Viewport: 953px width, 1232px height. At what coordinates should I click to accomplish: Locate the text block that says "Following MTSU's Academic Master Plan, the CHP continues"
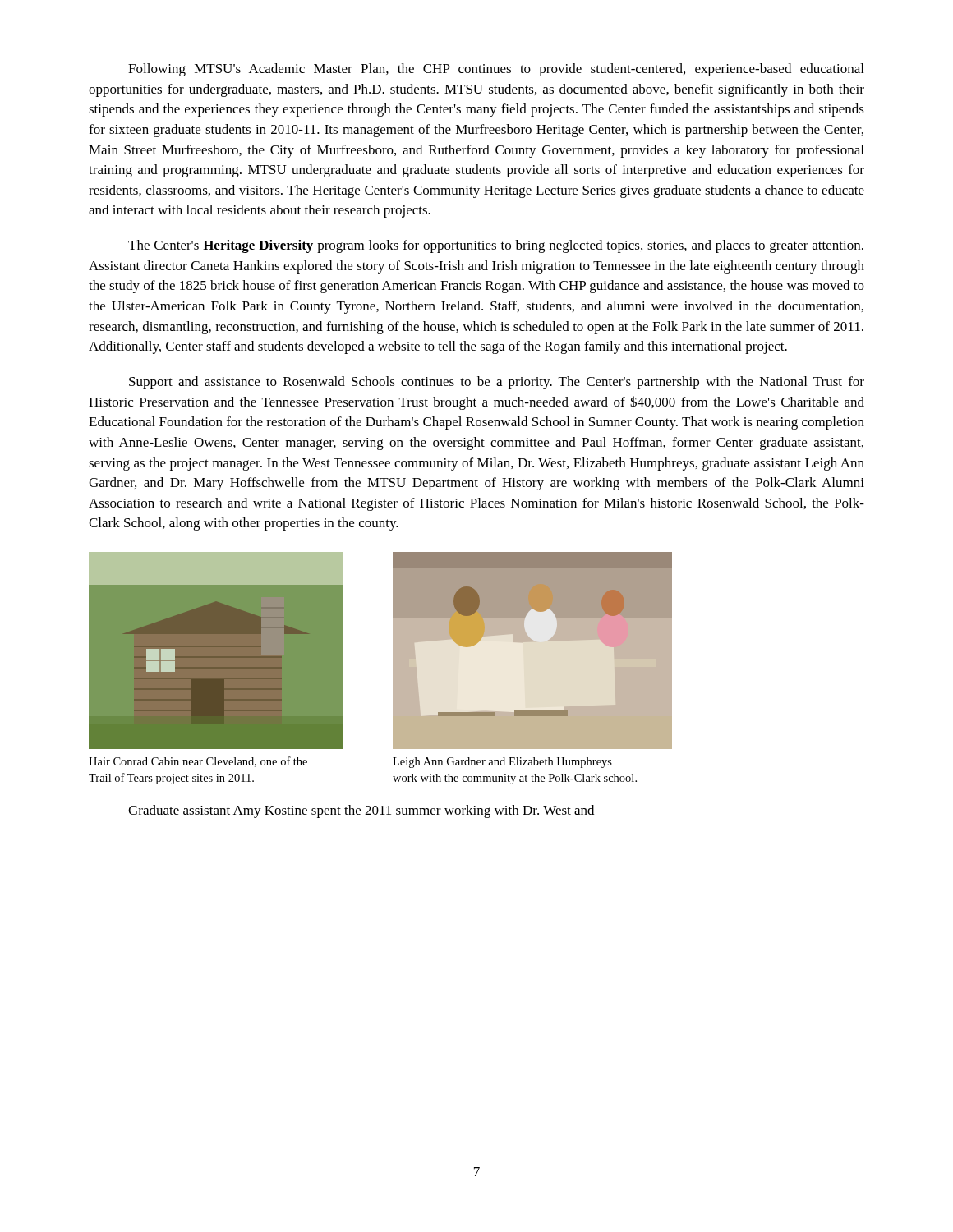point(476,139)
